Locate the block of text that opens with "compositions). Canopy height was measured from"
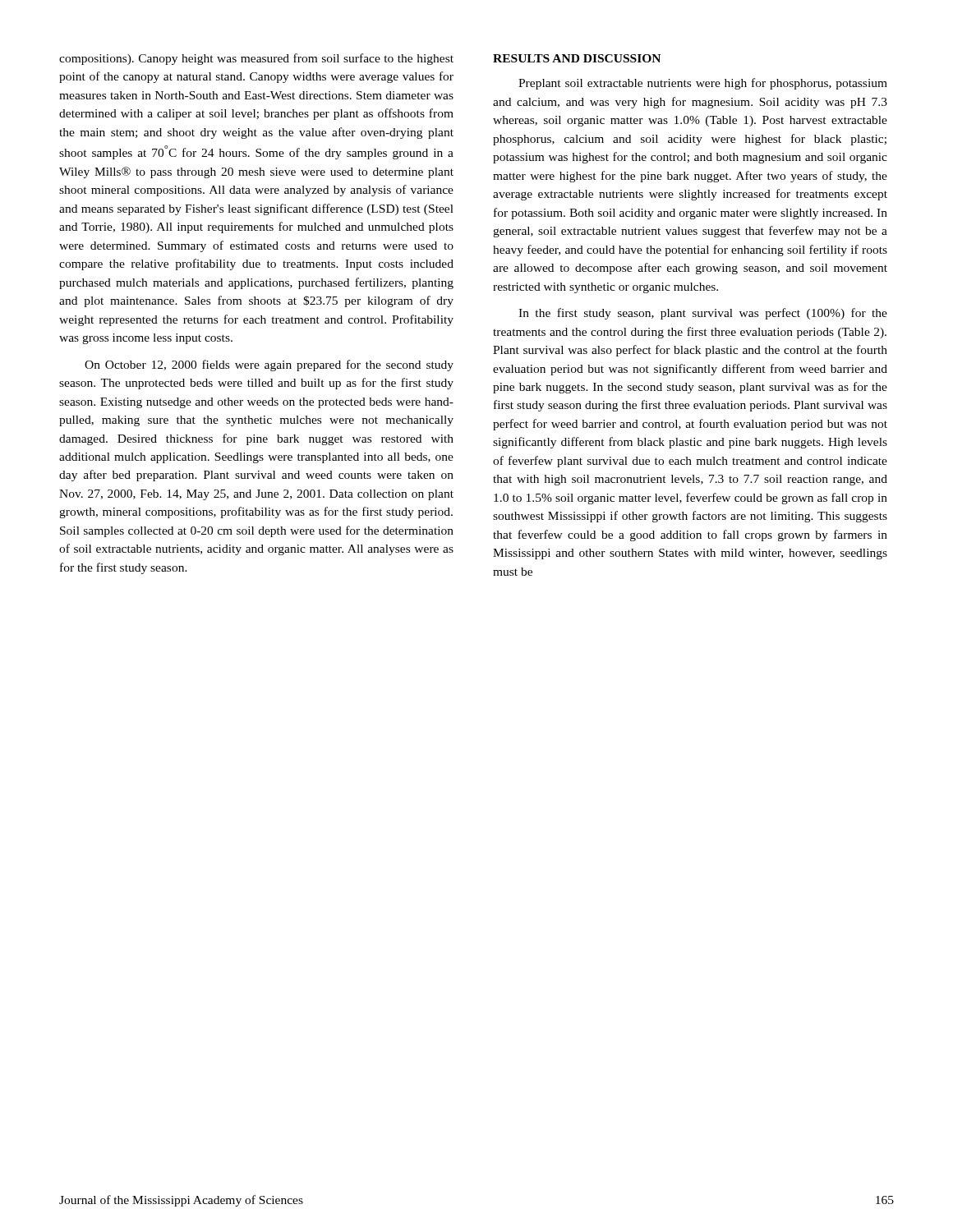Viewport: 953px width, 1232px height. [256, 313]
